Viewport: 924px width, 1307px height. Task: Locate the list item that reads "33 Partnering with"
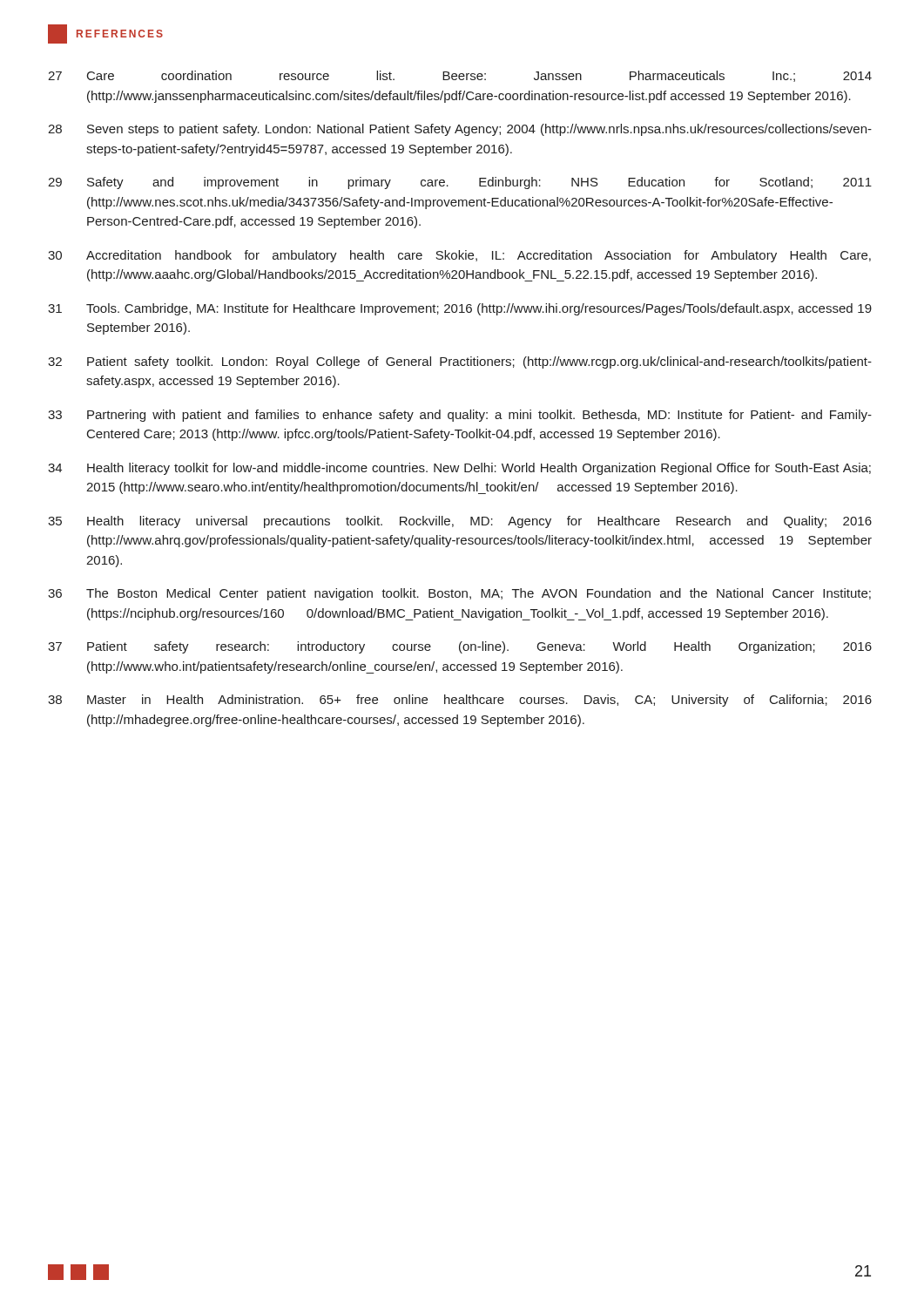point(460,424)
